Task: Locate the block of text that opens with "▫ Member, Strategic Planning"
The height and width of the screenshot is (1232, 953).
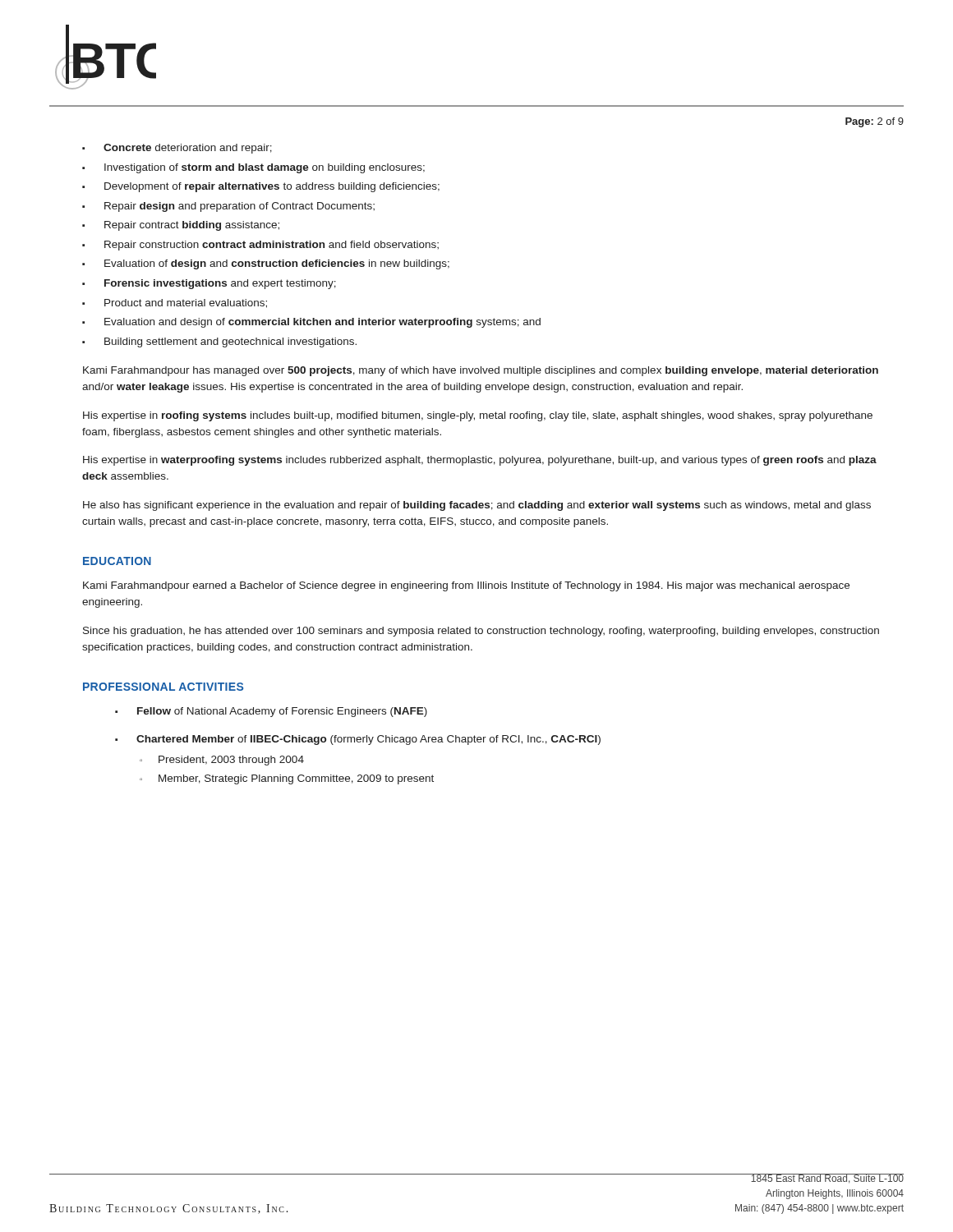Action: (287, 778)
